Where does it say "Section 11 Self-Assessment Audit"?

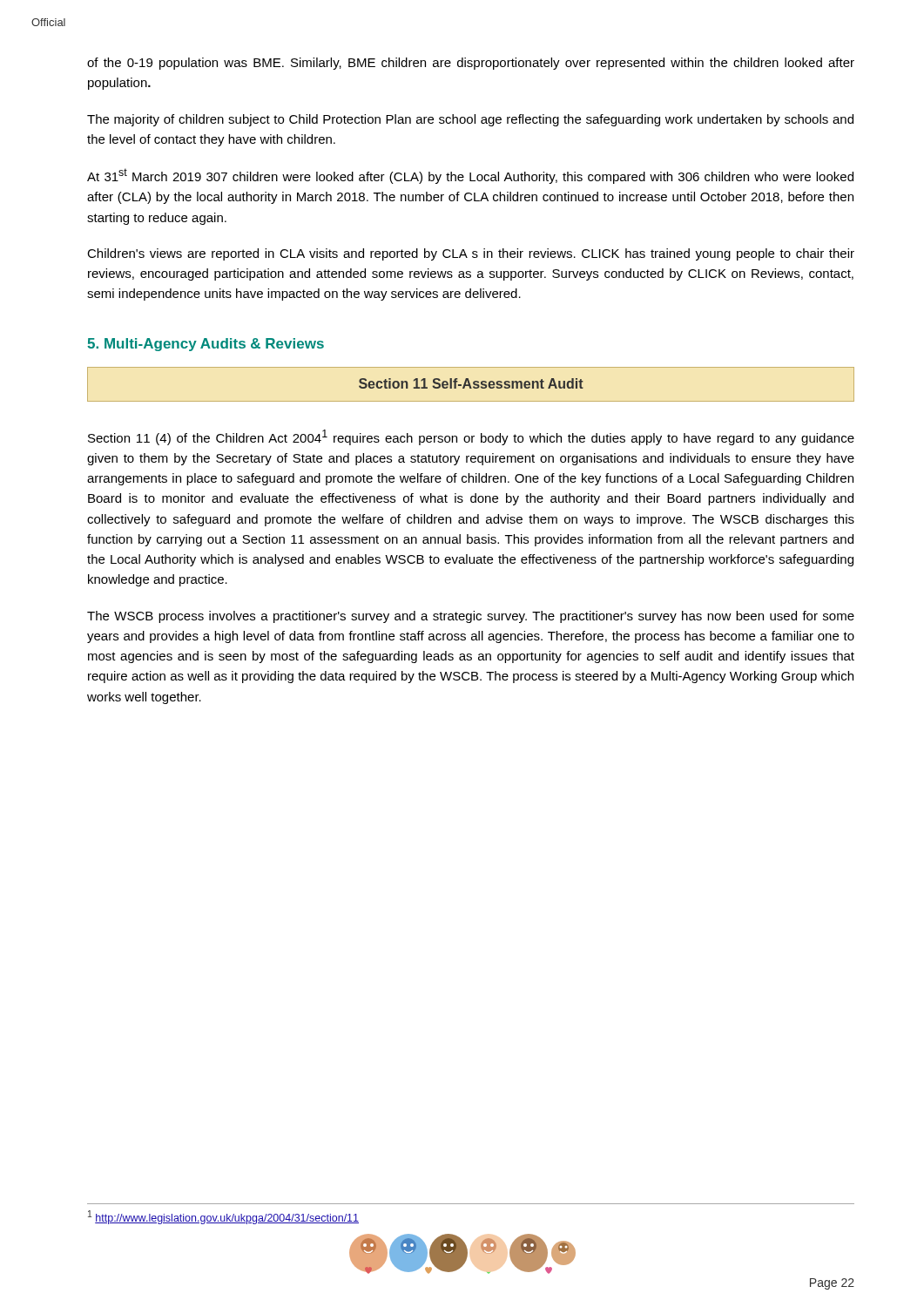pyautogui.click(x=471, y=383)
